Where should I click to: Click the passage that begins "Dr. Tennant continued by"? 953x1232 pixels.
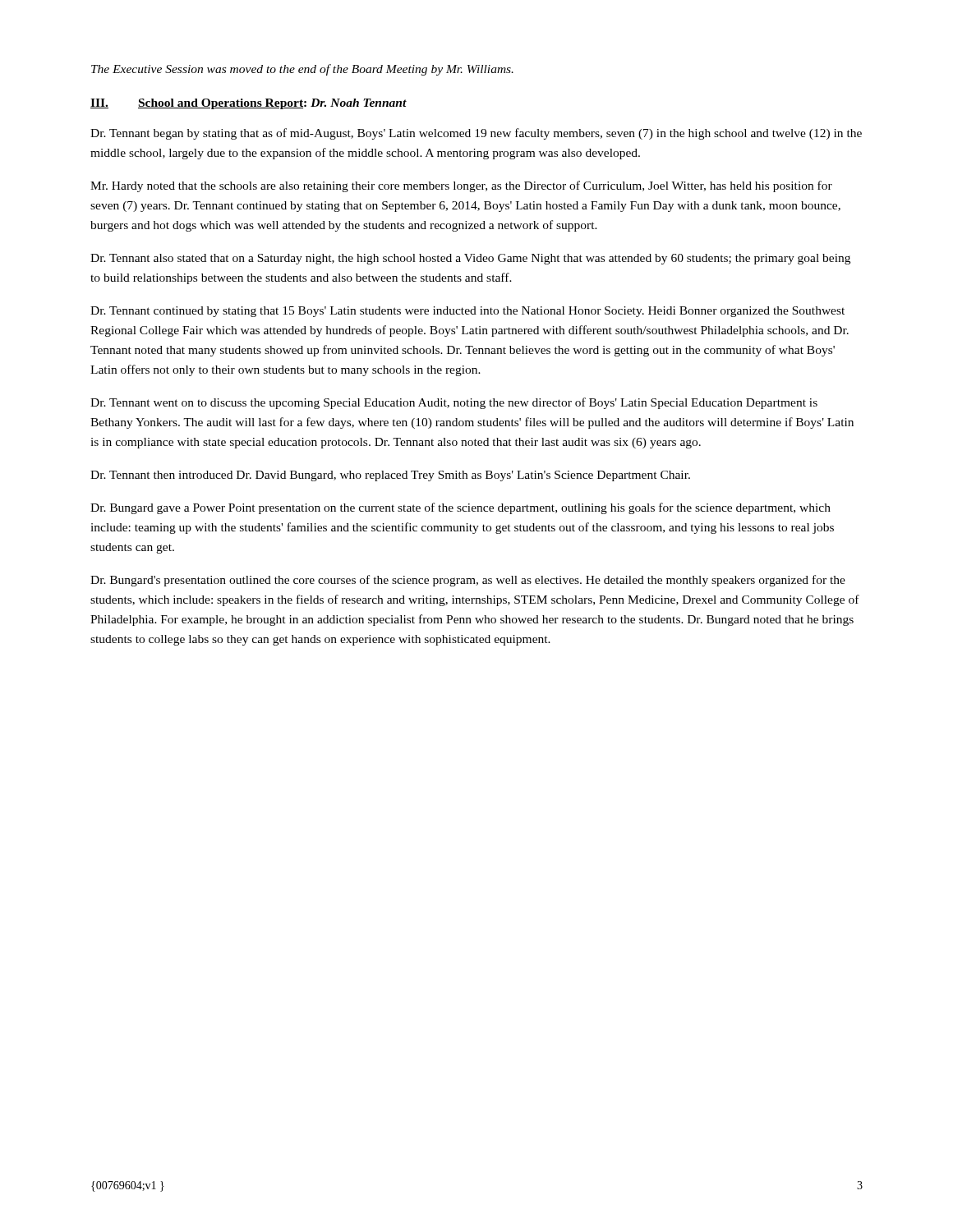(x=470, y=340)
